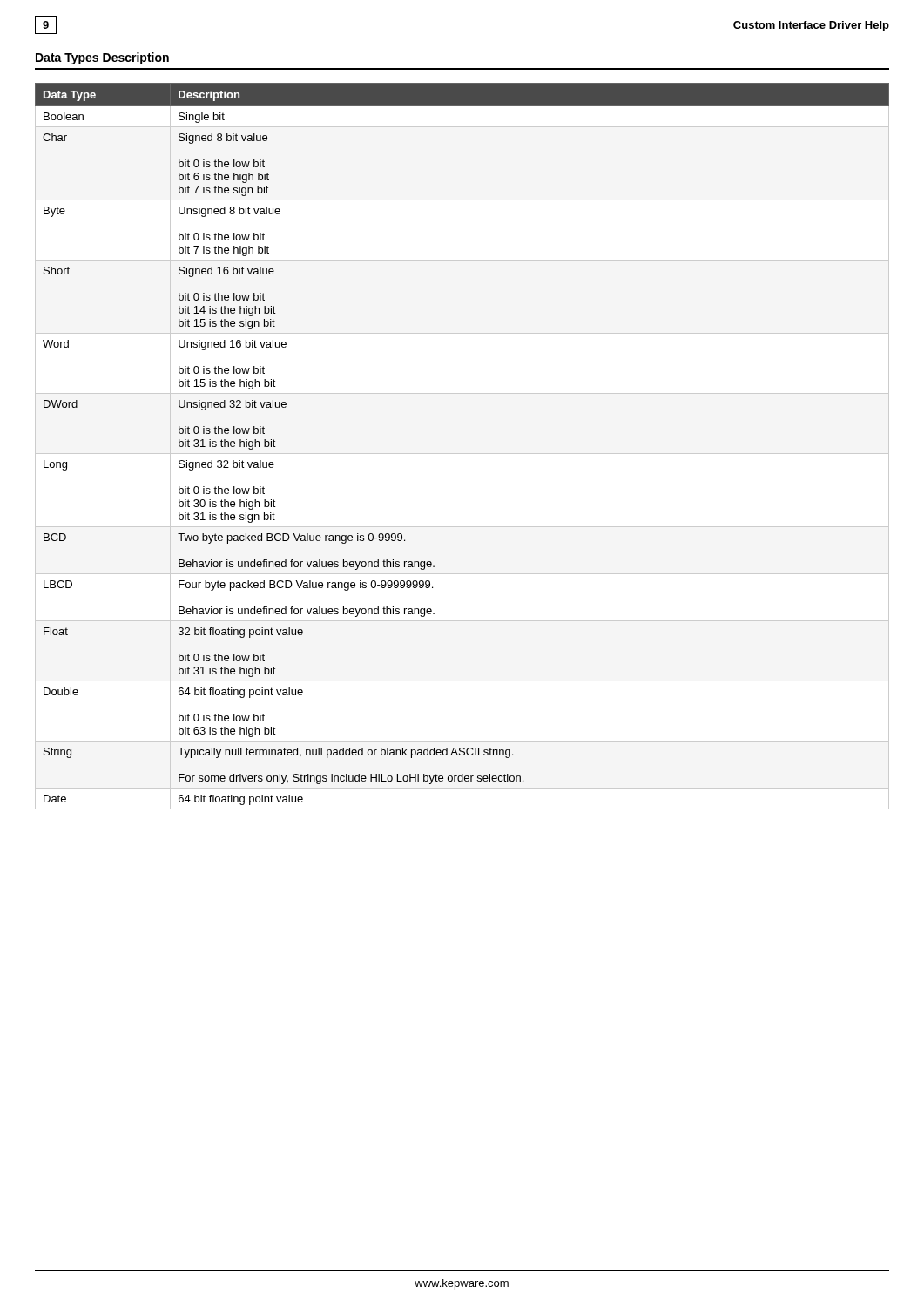Find the table that mentions "Unsigned 16 bit value bit"

tap(462, 446)
